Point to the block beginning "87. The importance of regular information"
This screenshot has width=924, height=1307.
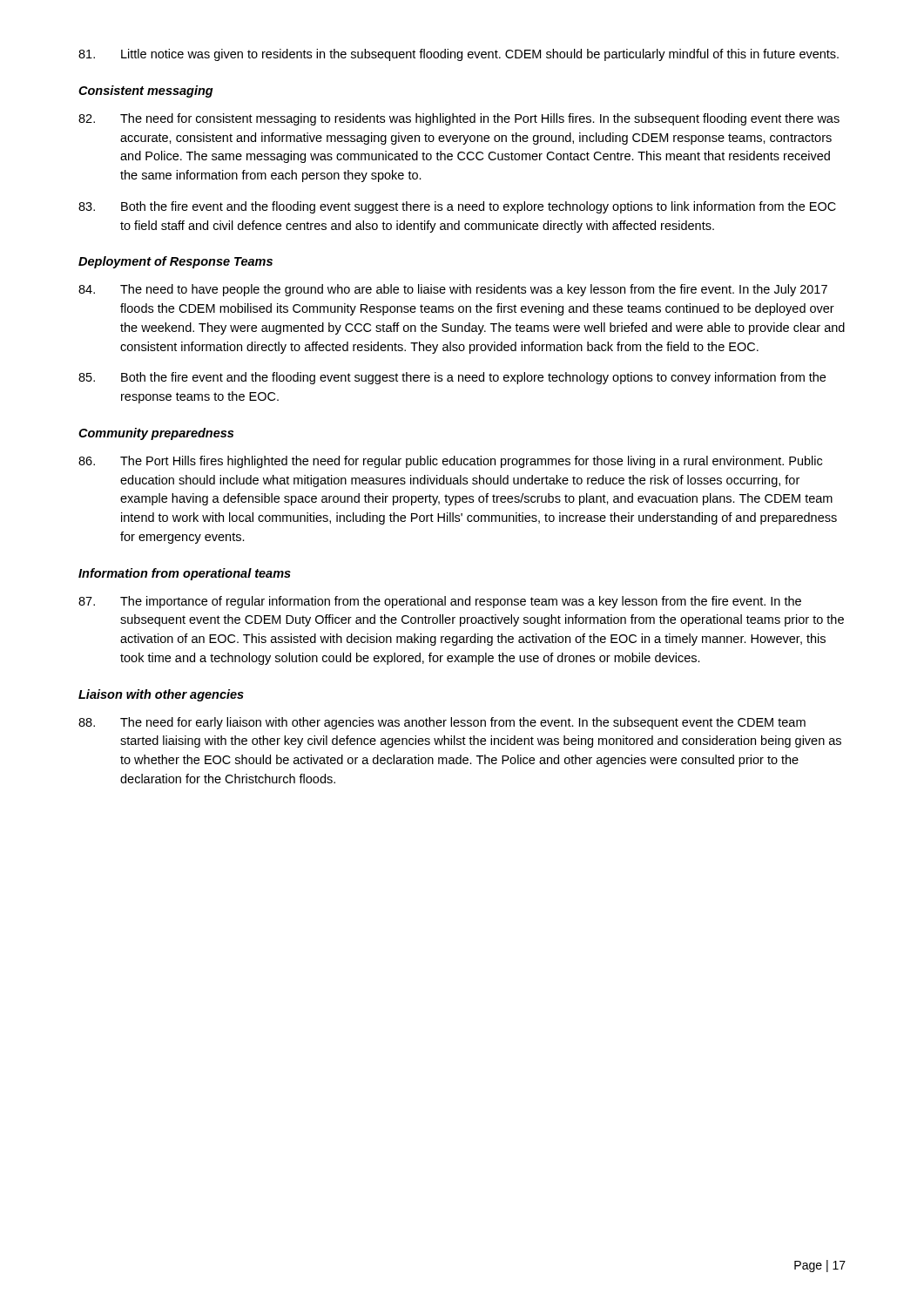tap(462, 630)
